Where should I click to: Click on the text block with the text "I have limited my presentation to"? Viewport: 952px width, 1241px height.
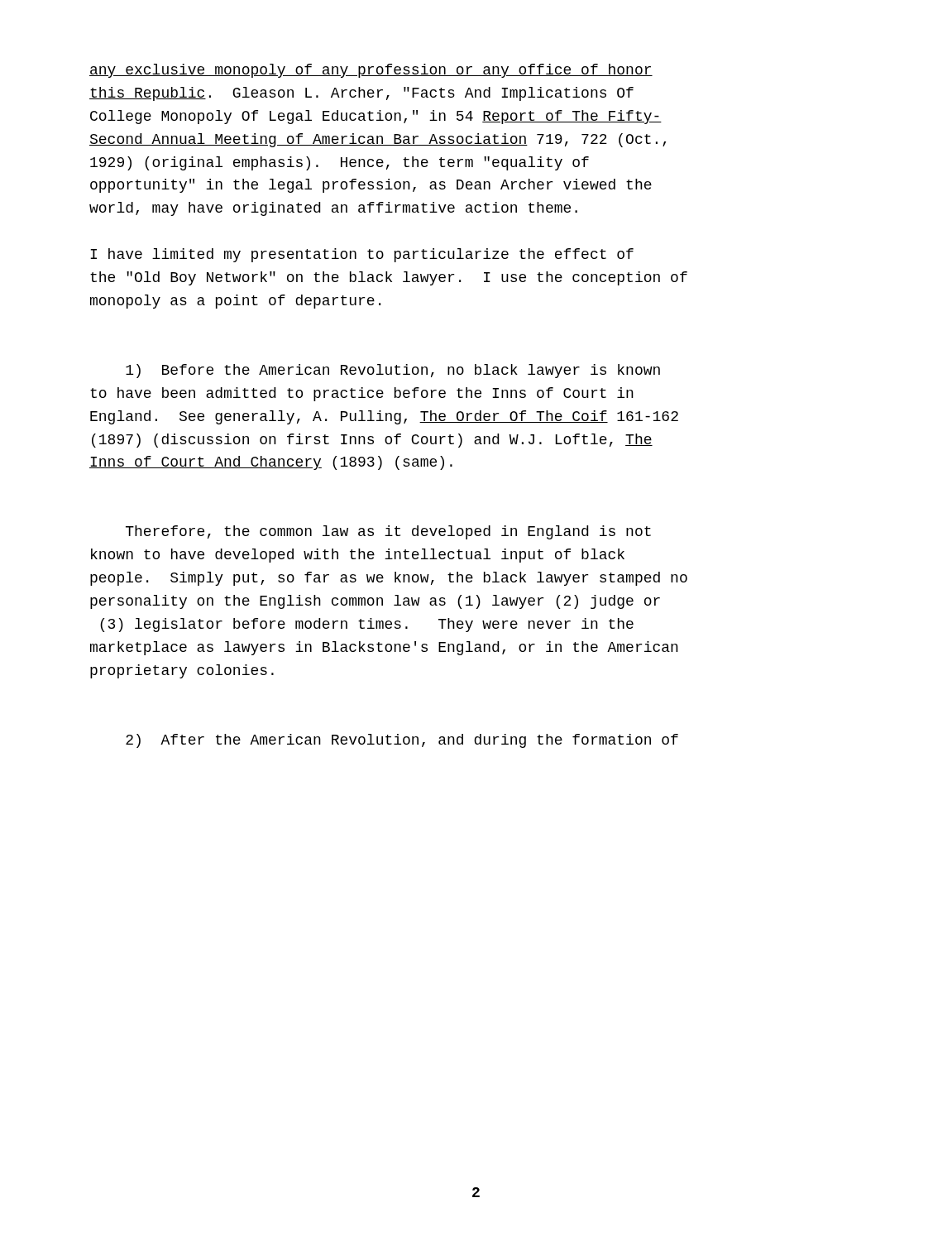click(x=483, y=279)
